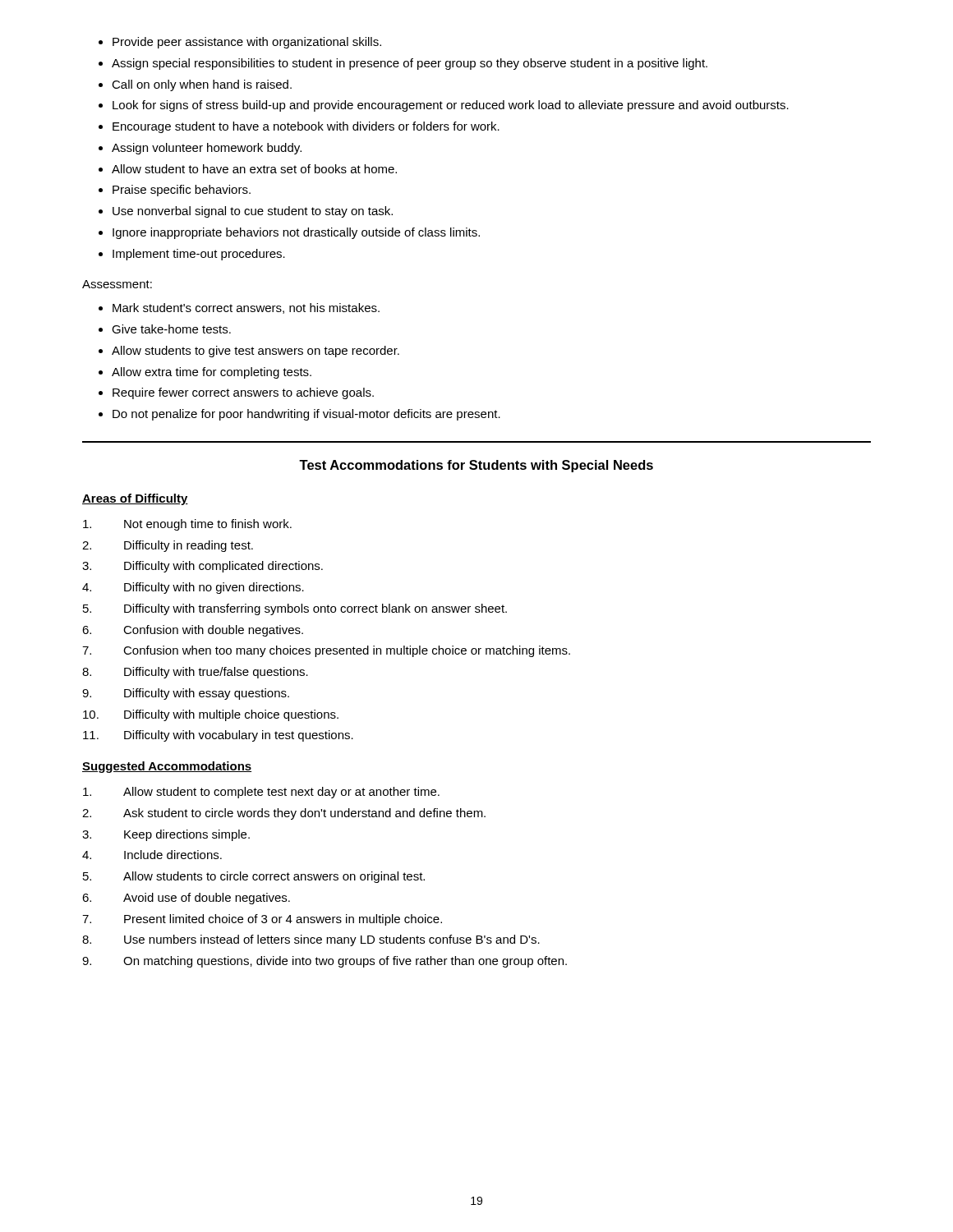This screenshot has height=1232, width=953.
Task: Click where it says "Areas of Difficulty"
Action: click(135, 498)
